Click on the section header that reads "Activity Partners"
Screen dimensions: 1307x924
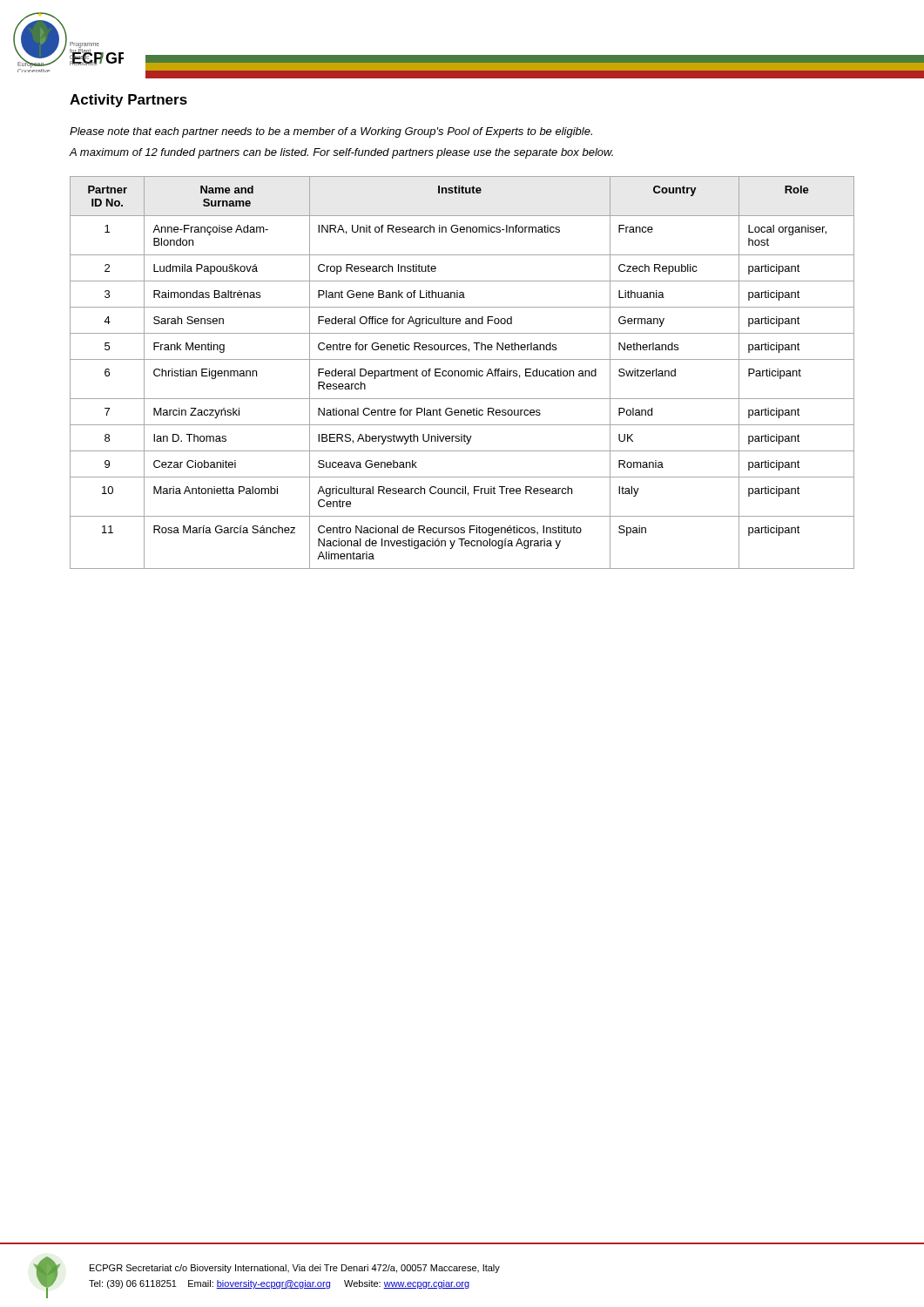tap(129, 100)
